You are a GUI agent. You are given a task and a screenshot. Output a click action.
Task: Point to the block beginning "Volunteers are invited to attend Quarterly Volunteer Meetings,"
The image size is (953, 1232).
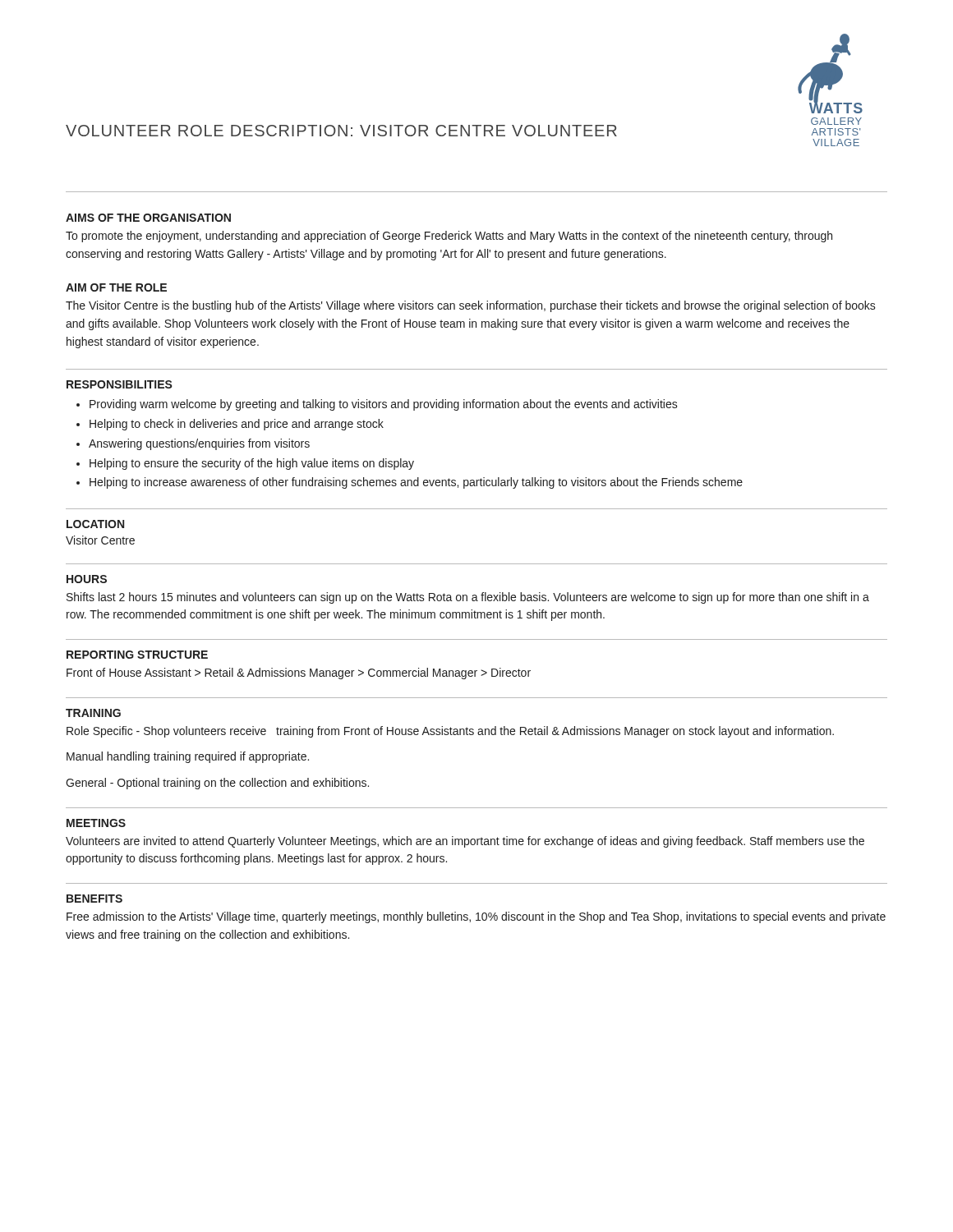(x=476, y=850)
